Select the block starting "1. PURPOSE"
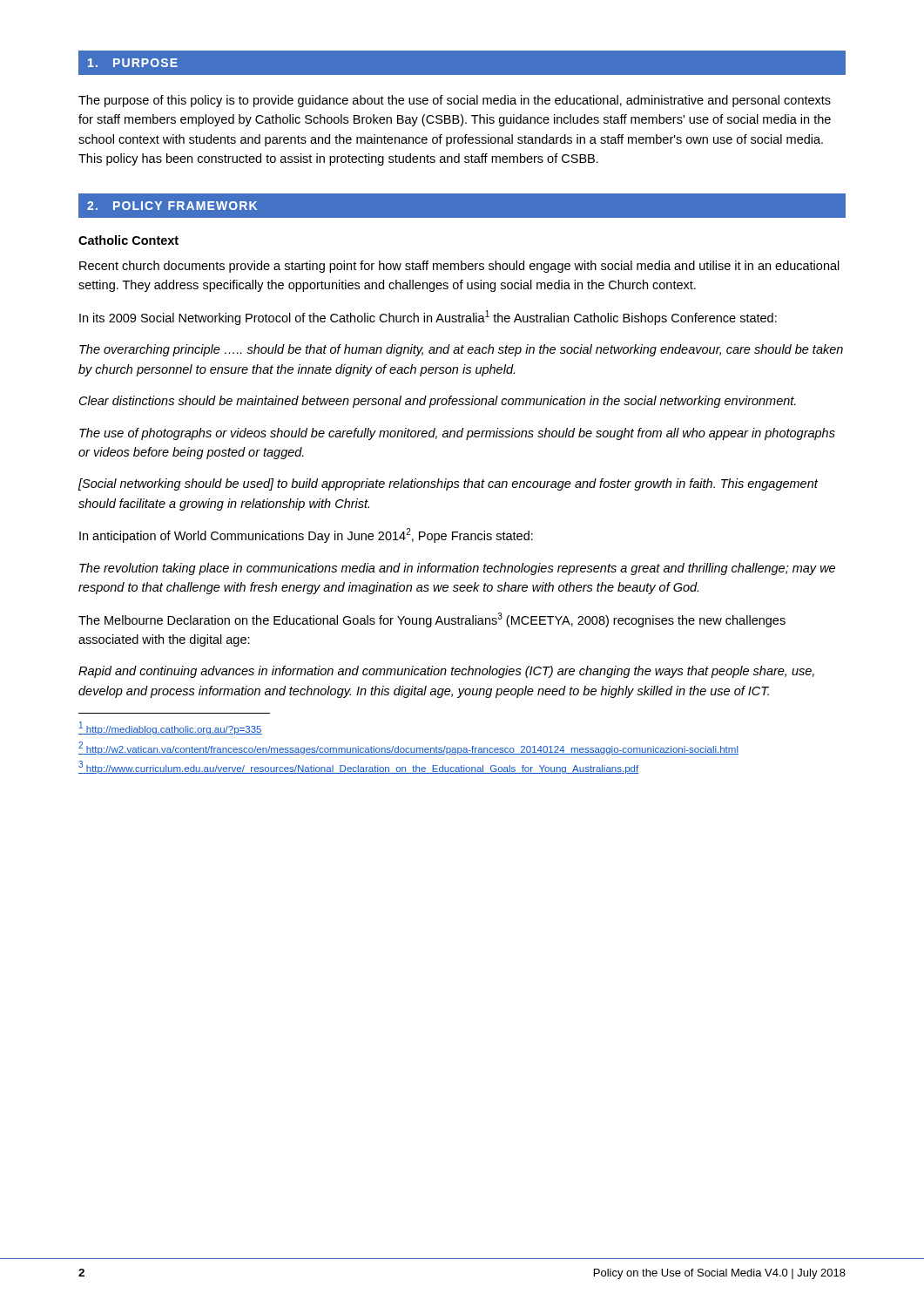Screen dimensions: 1307x924 (x=462, y=63)
